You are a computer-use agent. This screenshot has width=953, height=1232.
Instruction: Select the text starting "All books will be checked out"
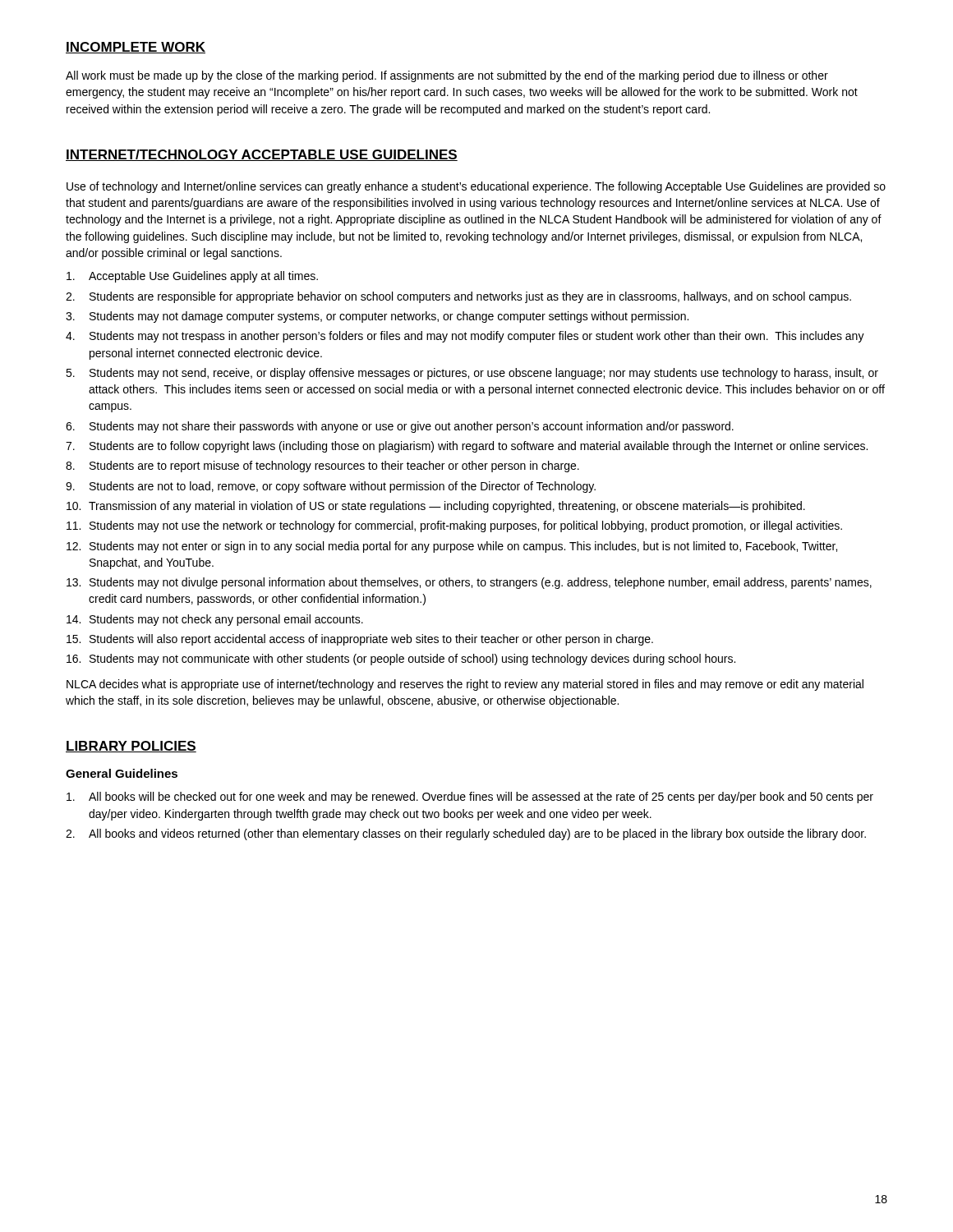476,805
